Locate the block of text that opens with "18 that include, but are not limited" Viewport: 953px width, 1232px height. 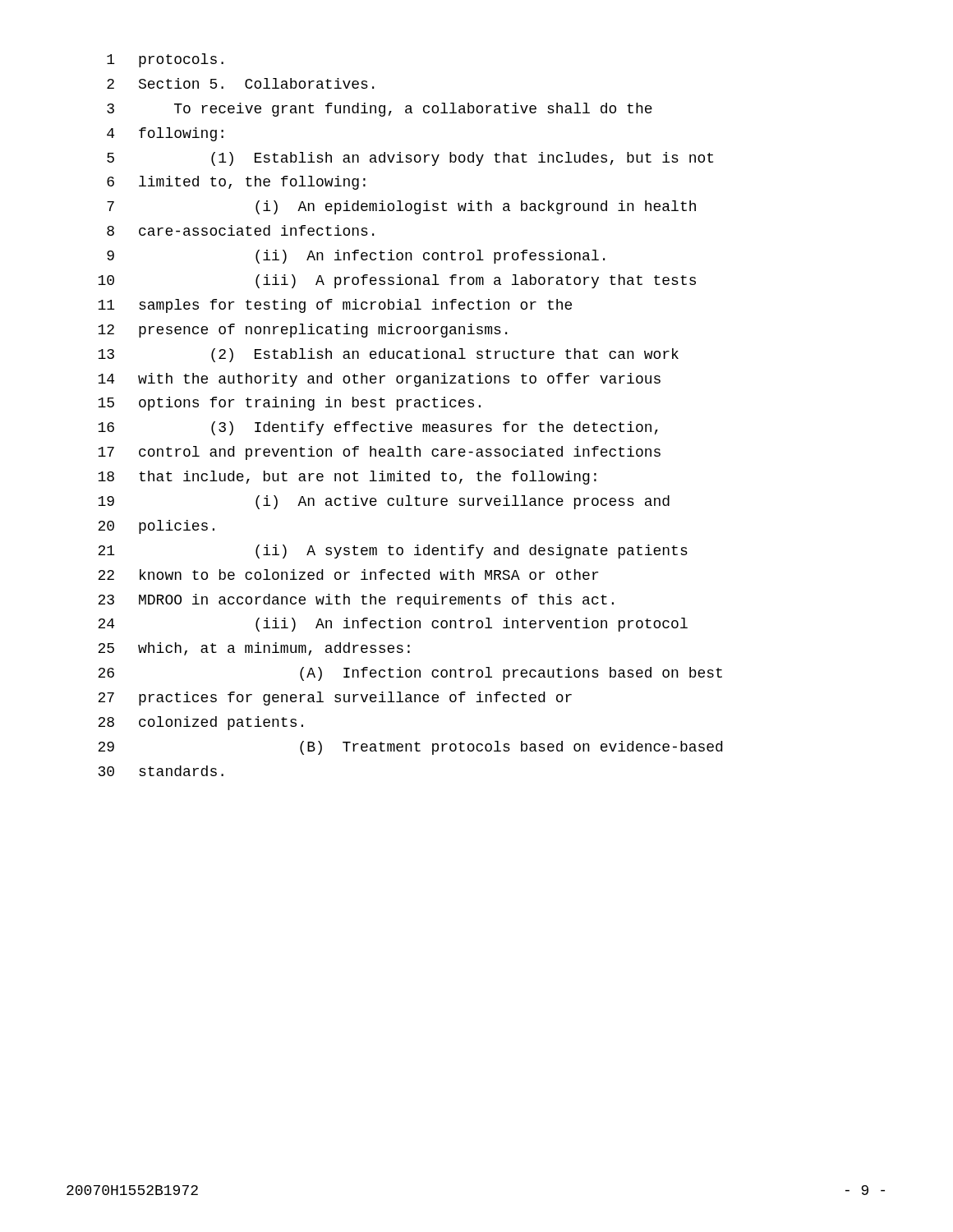tap(476, 478)
